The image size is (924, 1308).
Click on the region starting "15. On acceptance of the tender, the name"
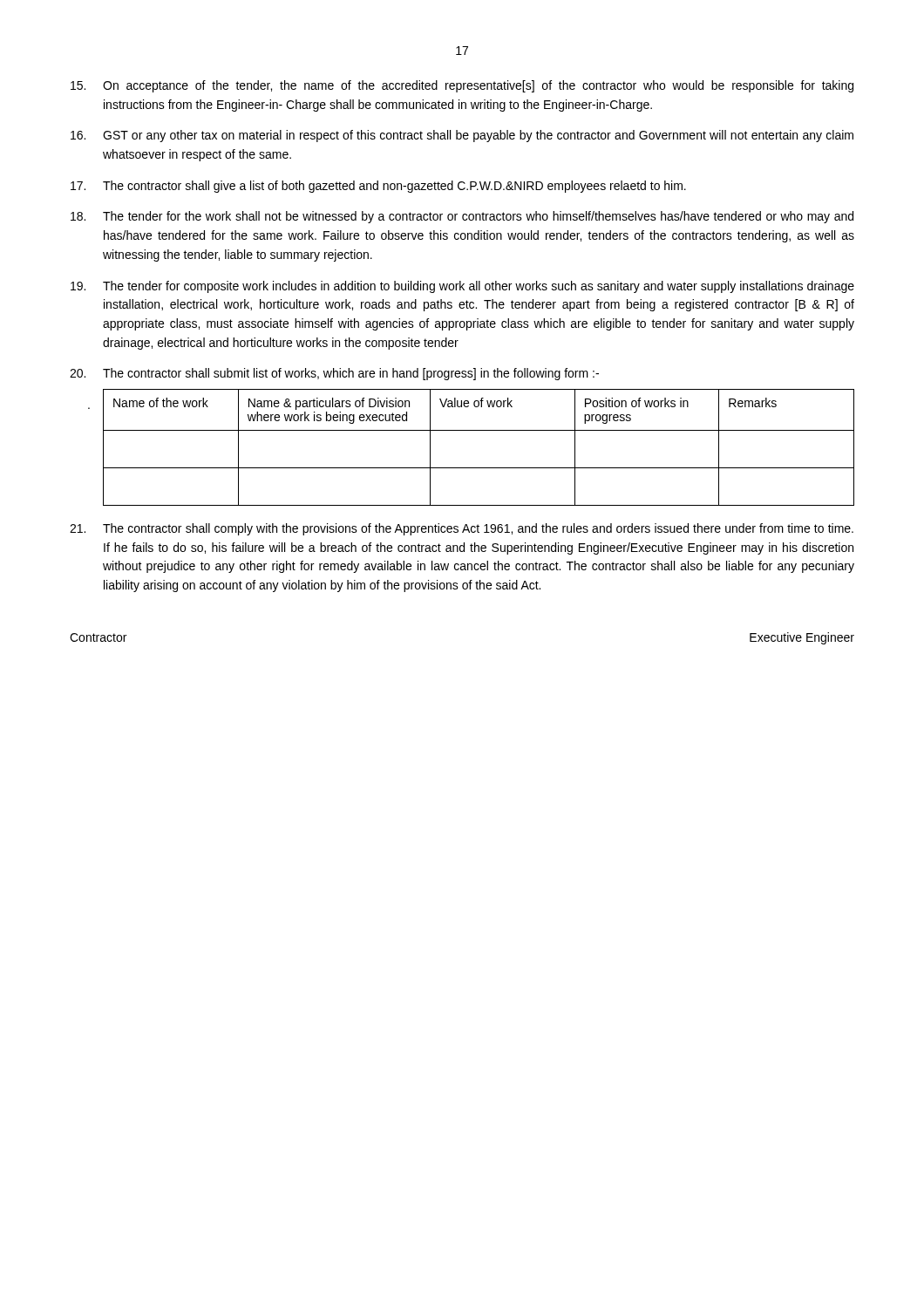[462, 96]
